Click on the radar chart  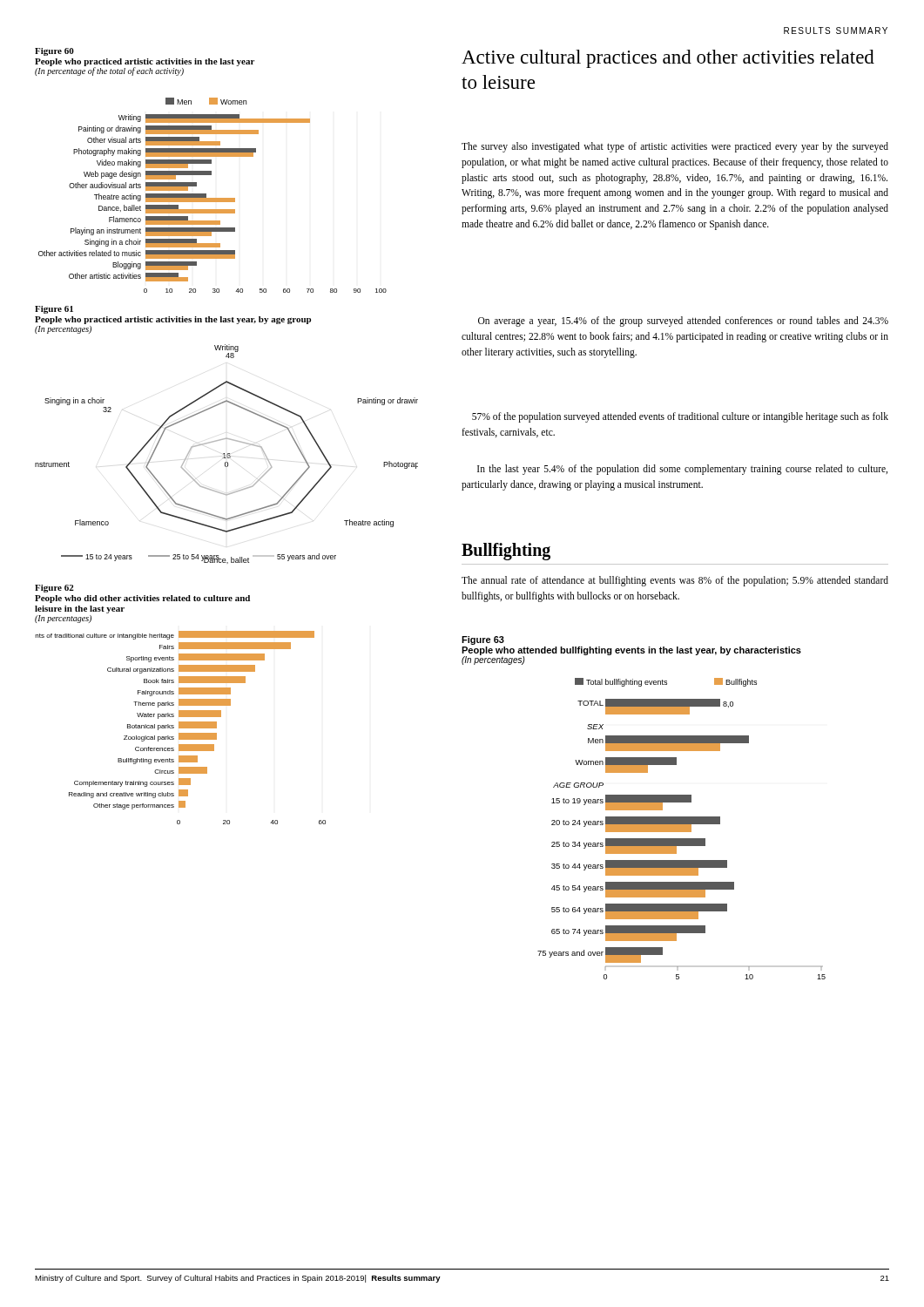[x=226, y=456]
